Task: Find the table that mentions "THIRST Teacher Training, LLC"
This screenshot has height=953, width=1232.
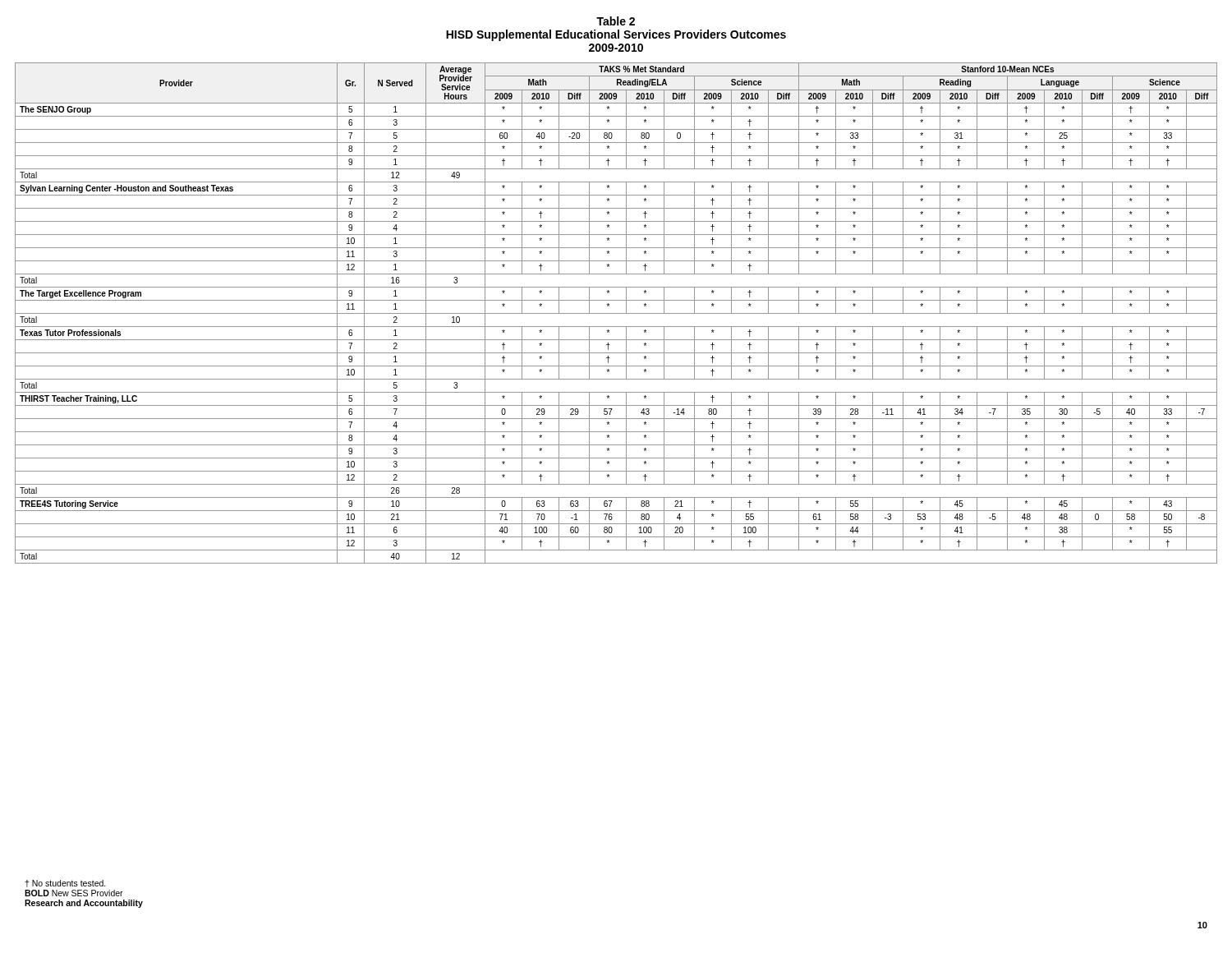Action: click(x=616, y=313)
